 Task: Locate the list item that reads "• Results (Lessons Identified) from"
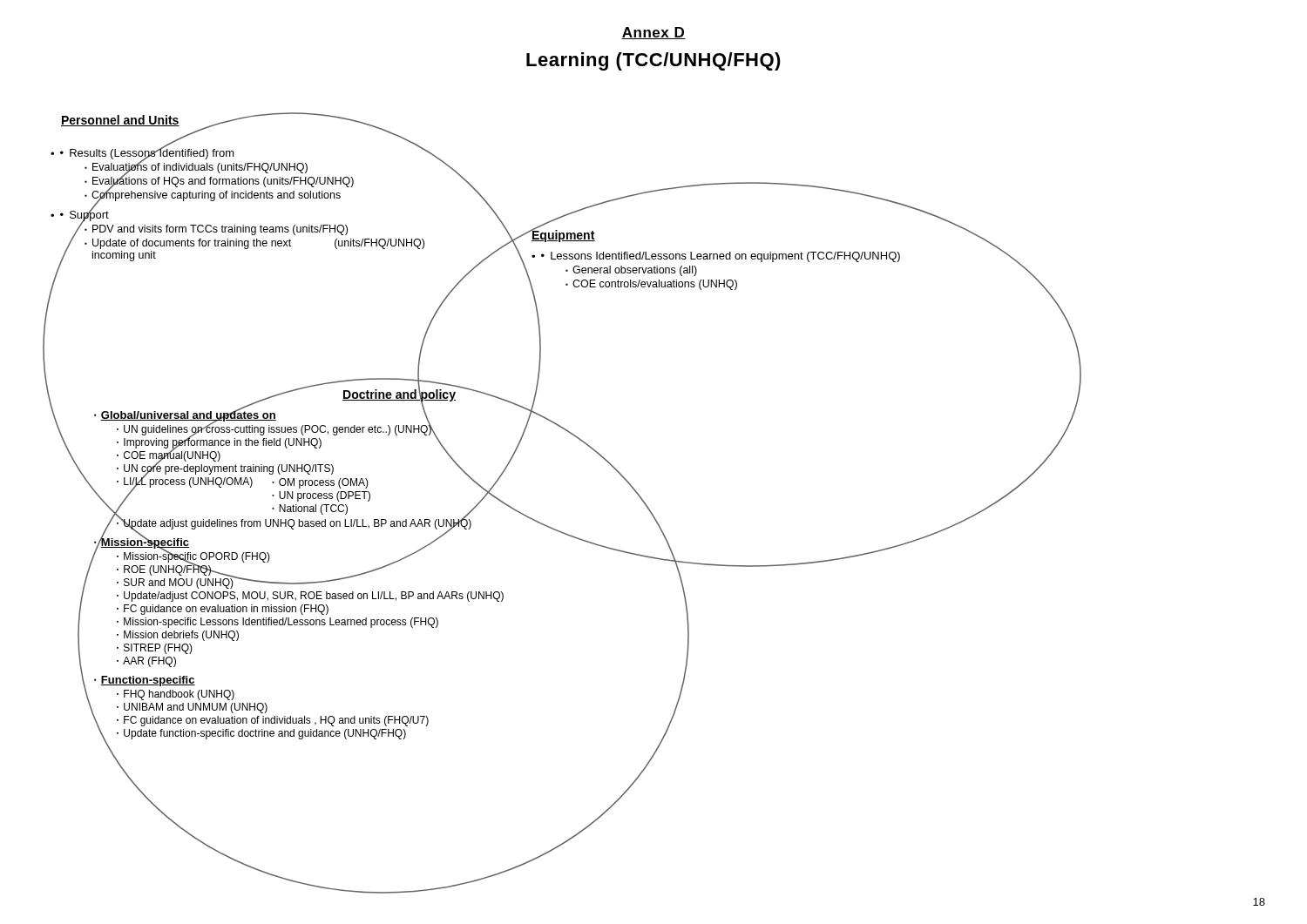207,175
